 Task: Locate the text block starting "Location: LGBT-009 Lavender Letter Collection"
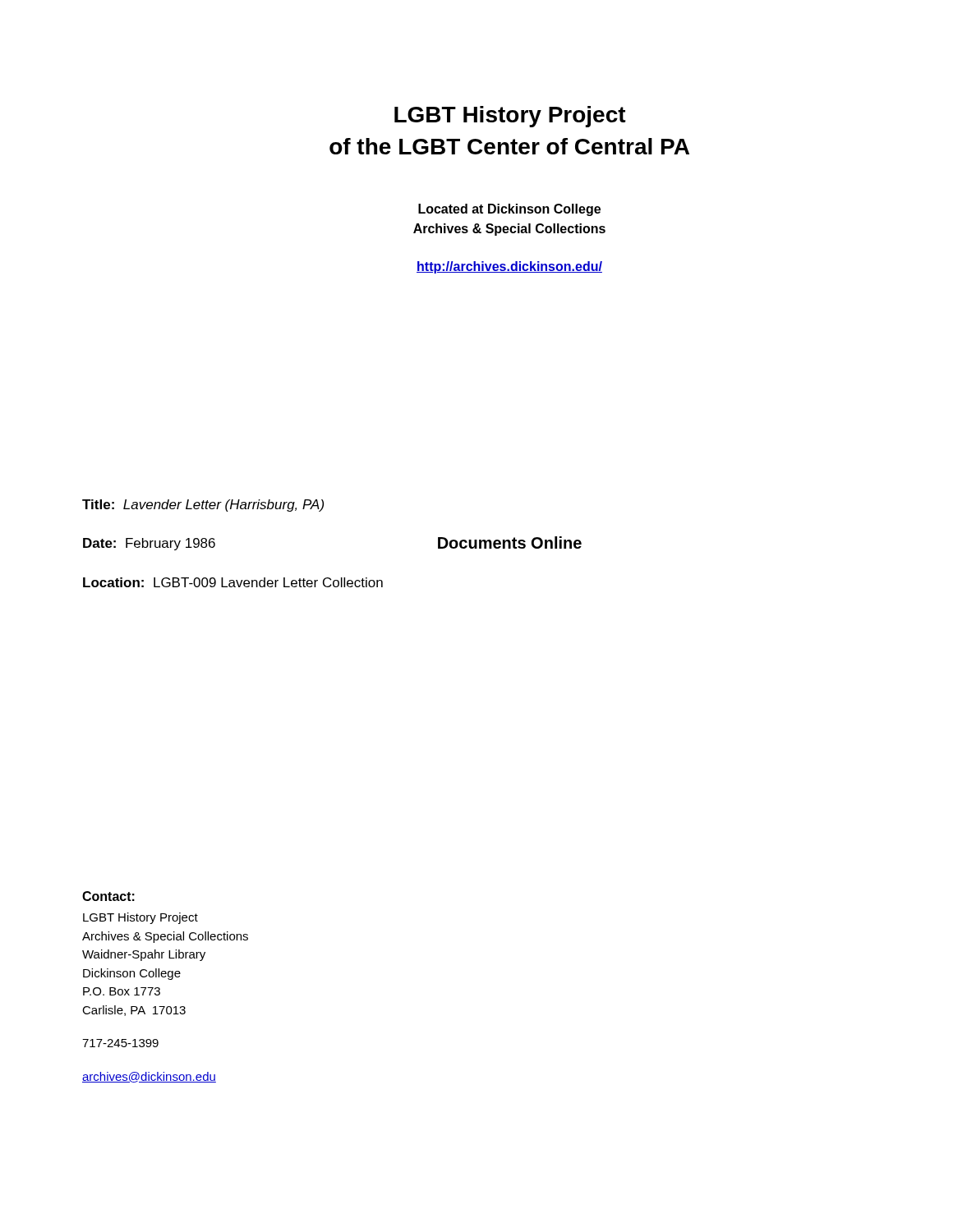click(x=233, y=583)
